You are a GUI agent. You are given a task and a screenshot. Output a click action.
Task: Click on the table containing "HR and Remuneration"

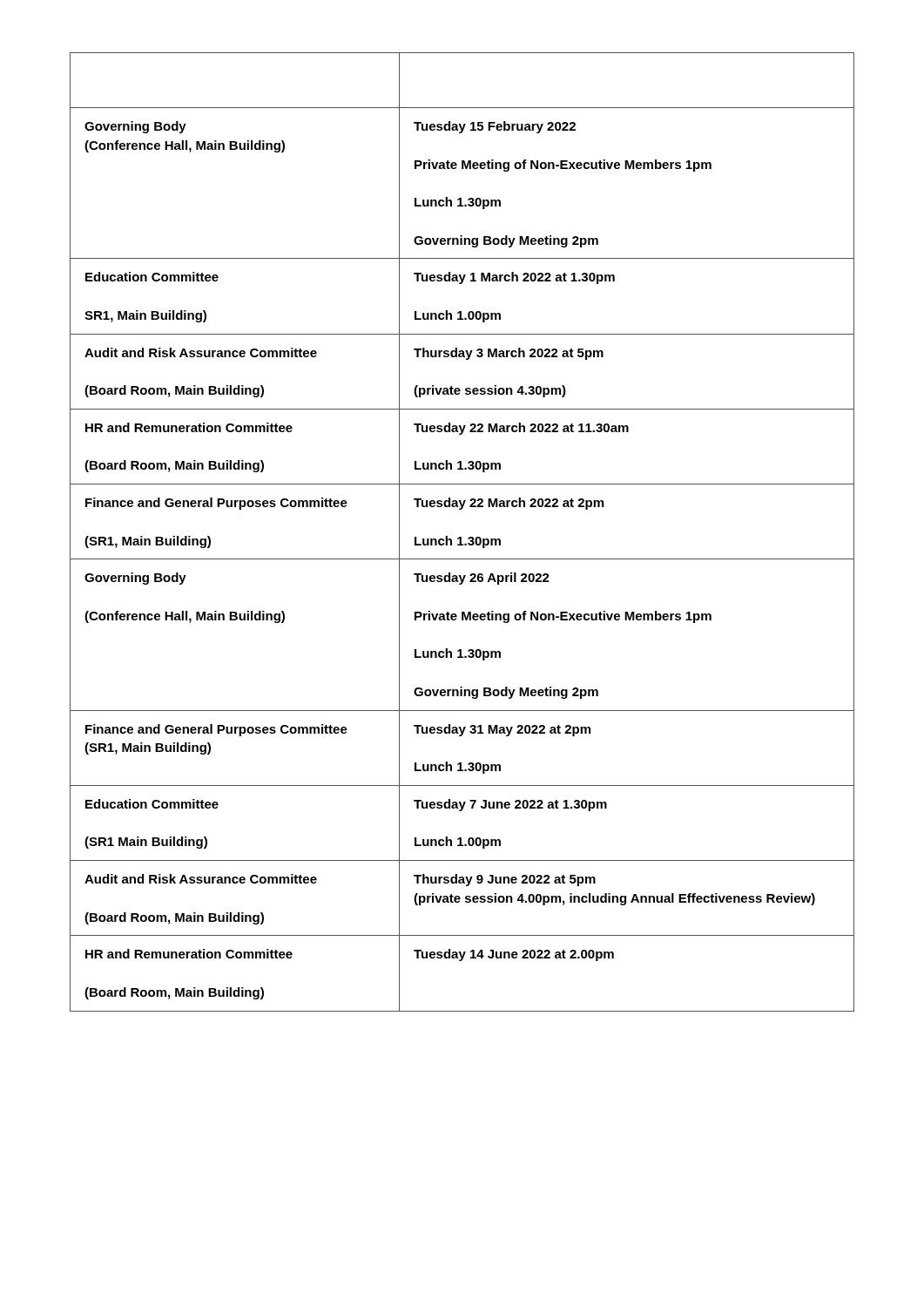pos(462,532)
